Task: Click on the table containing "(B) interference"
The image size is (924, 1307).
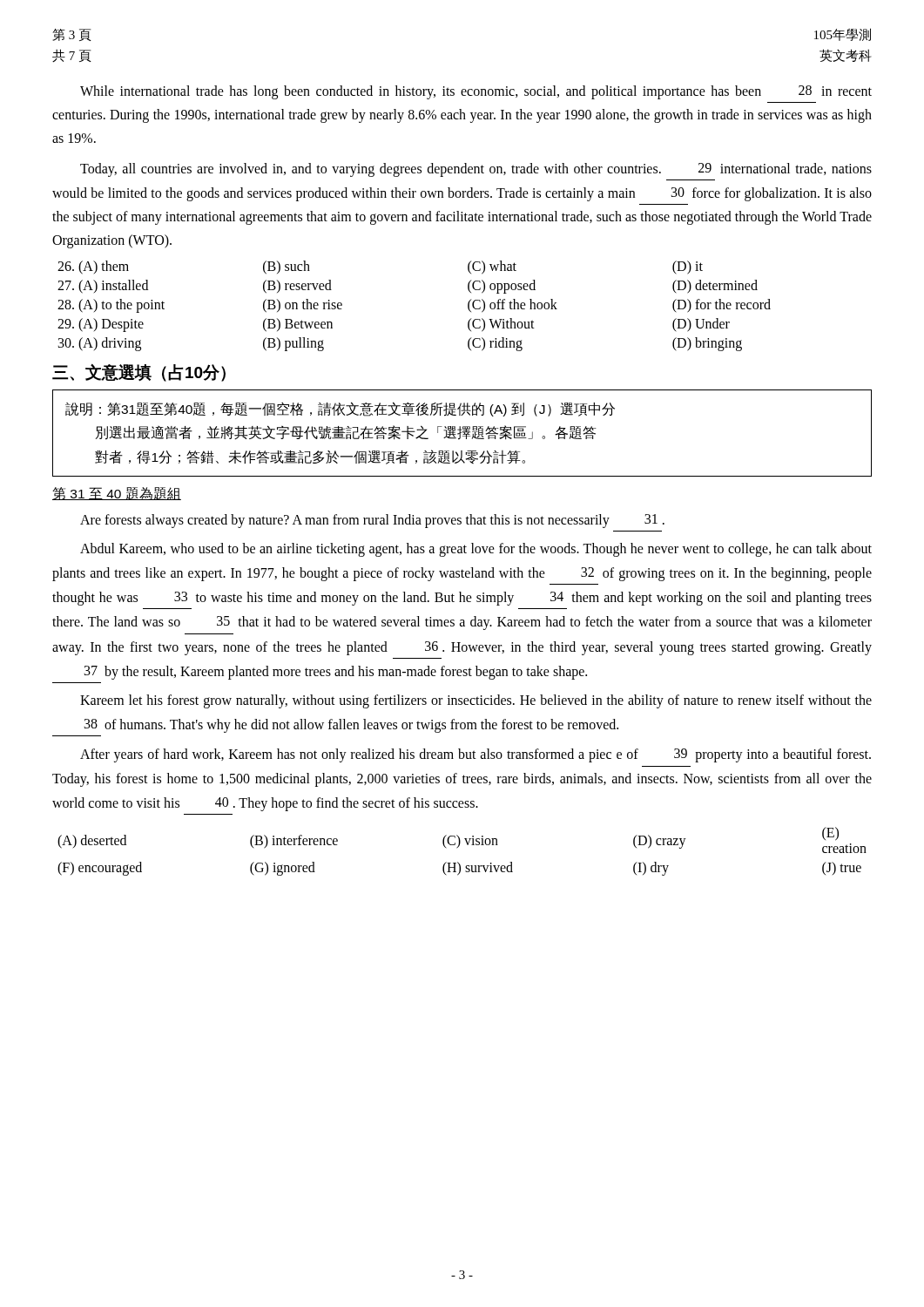Action: 462,850
